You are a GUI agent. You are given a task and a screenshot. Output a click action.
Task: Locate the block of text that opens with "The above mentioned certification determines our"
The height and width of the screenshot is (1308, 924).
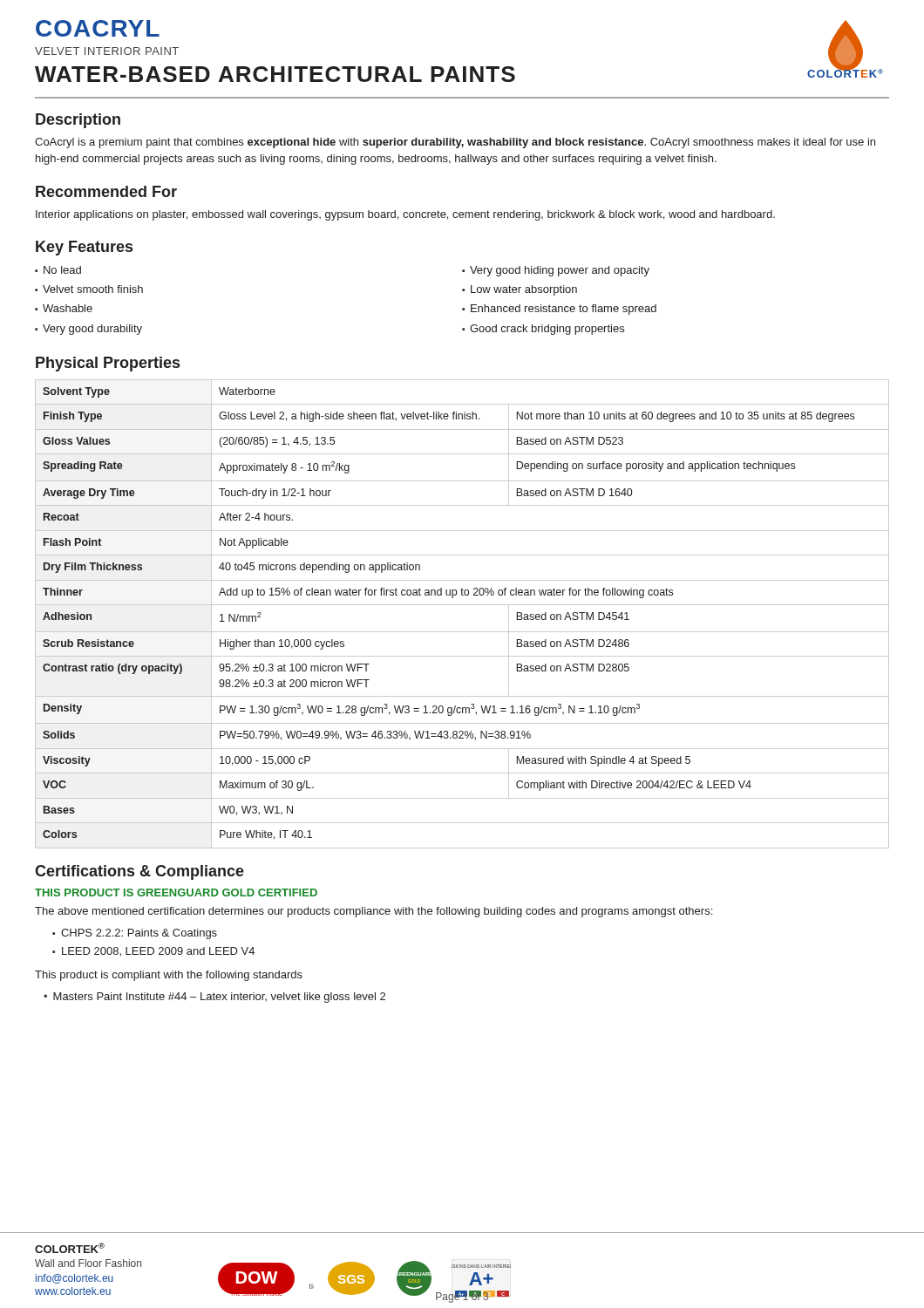(x=374, y=910)
